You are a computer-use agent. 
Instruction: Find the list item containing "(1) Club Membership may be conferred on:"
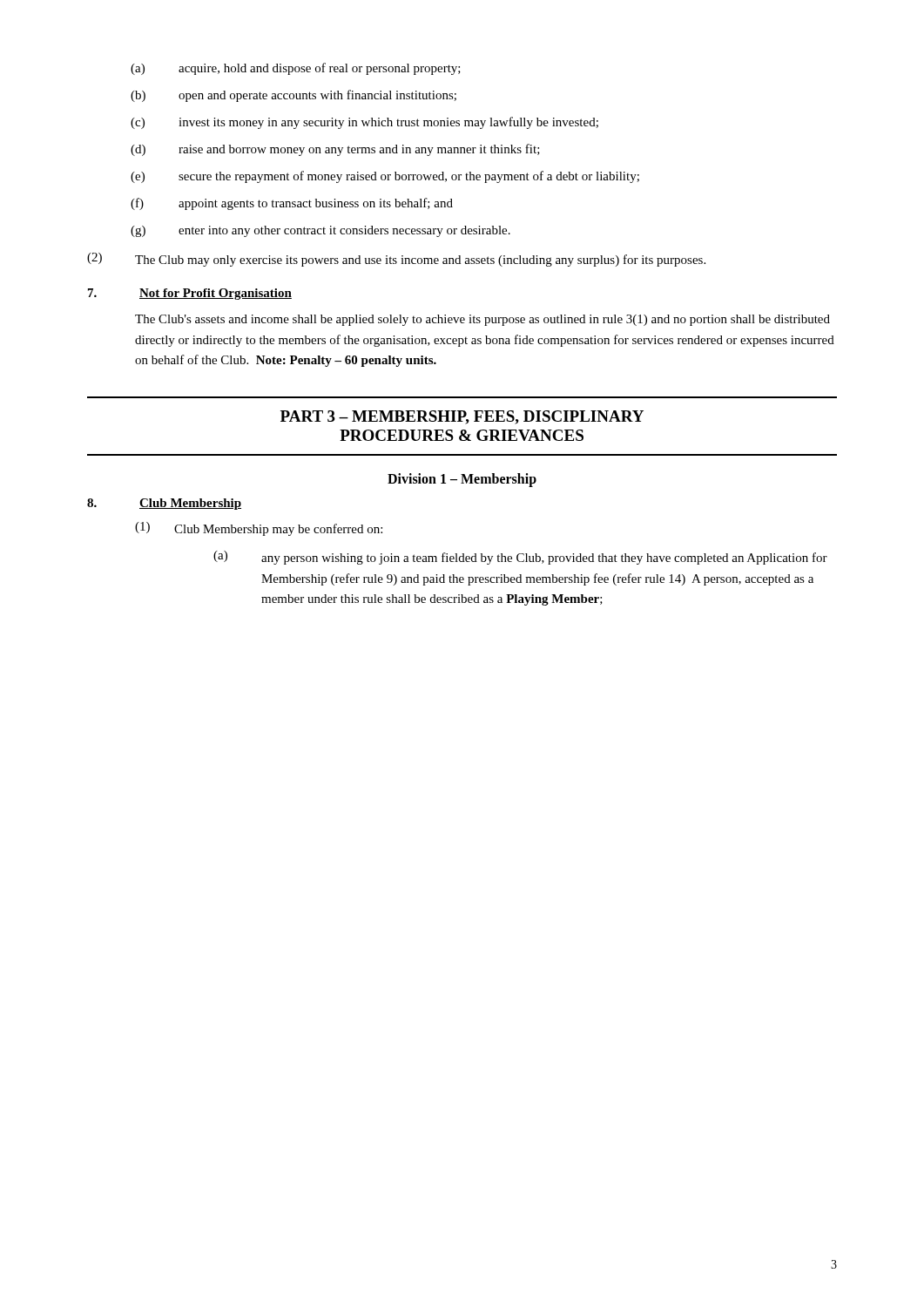tap(259, 529)
